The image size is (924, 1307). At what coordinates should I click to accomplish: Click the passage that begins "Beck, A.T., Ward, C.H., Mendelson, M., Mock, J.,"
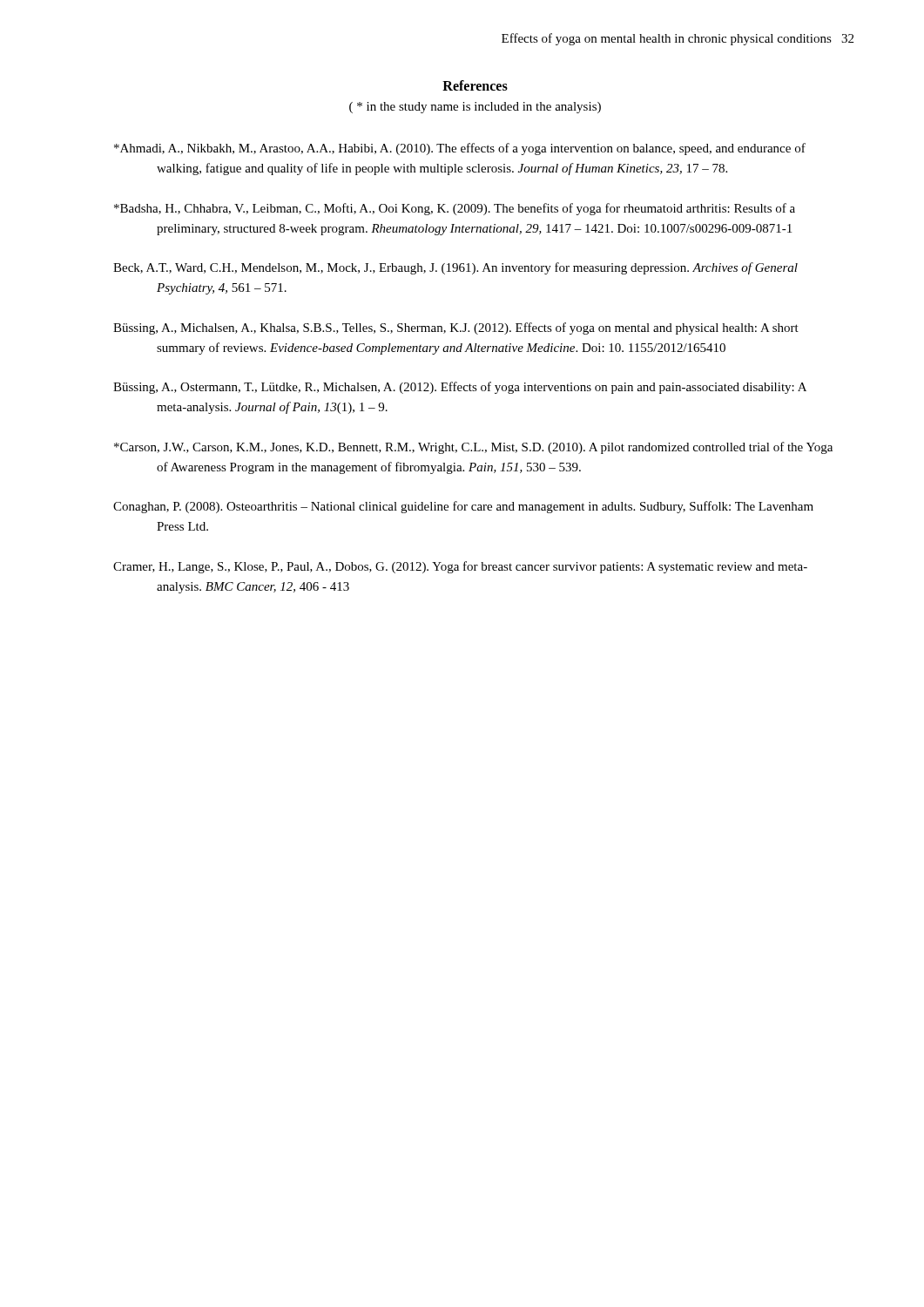[475, 278]
